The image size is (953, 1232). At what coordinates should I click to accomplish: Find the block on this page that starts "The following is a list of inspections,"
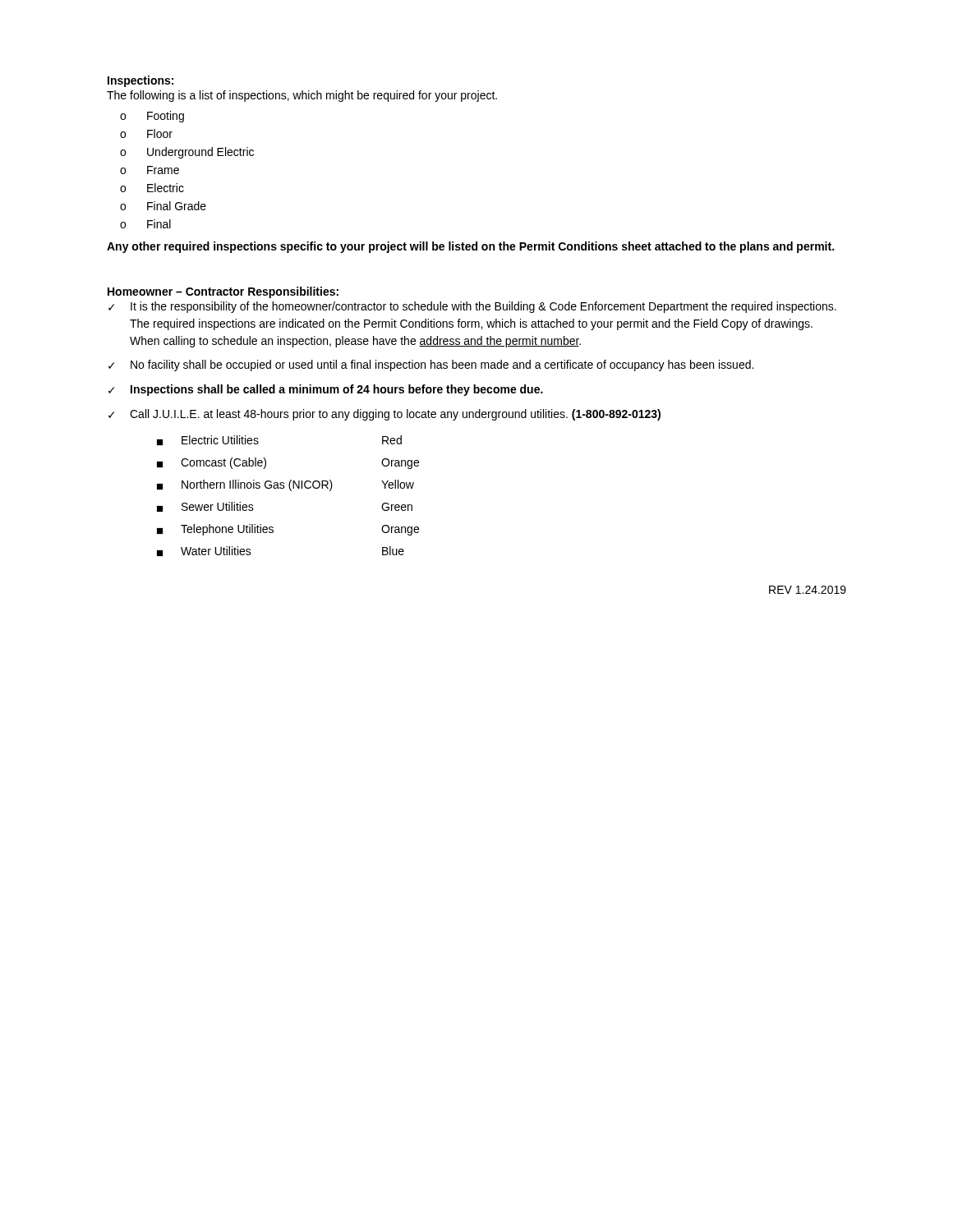click(x=302, y=95)
